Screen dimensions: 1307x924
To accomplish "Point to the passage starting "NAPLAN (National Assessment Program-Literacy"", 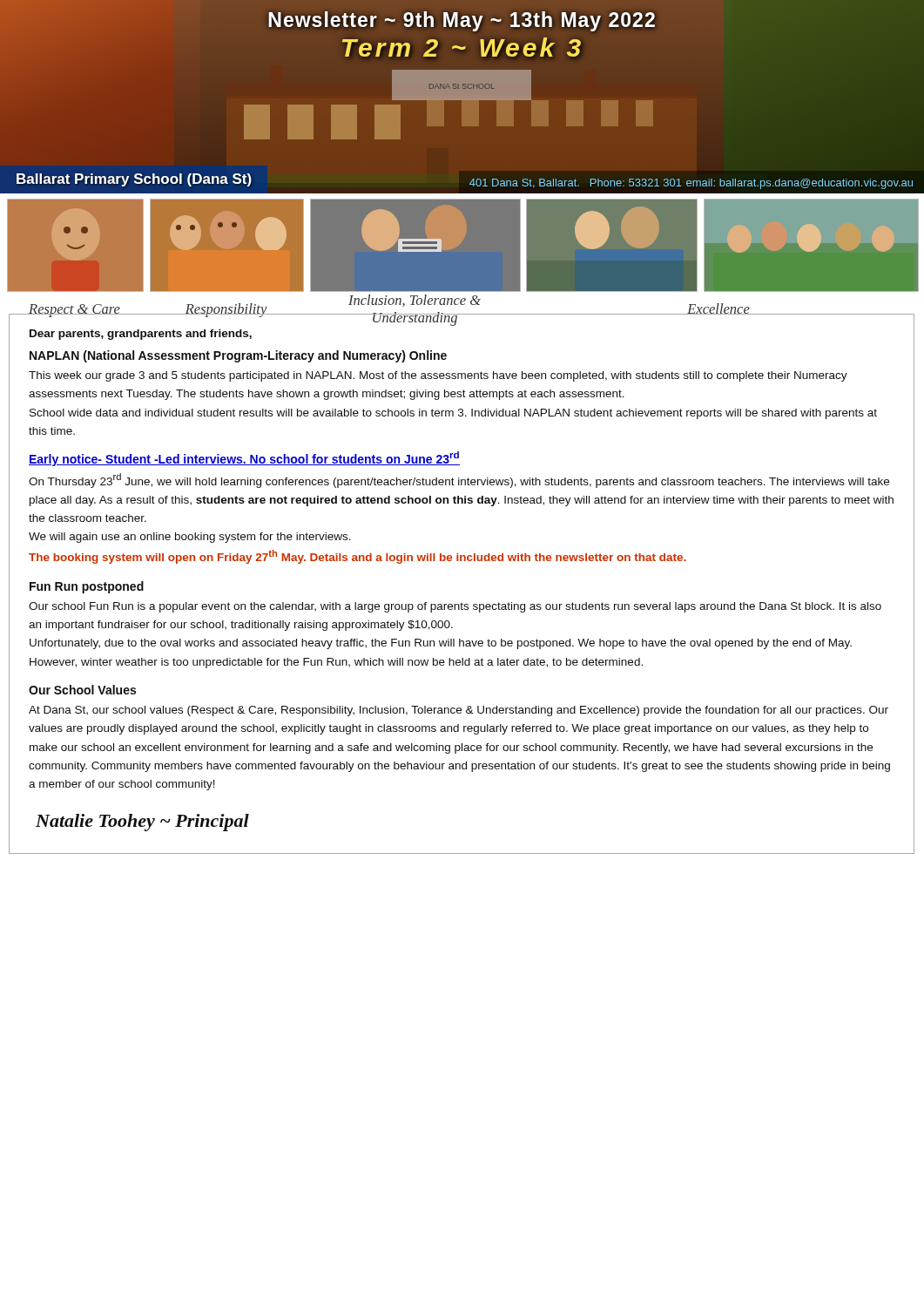I will click(238, 356).
